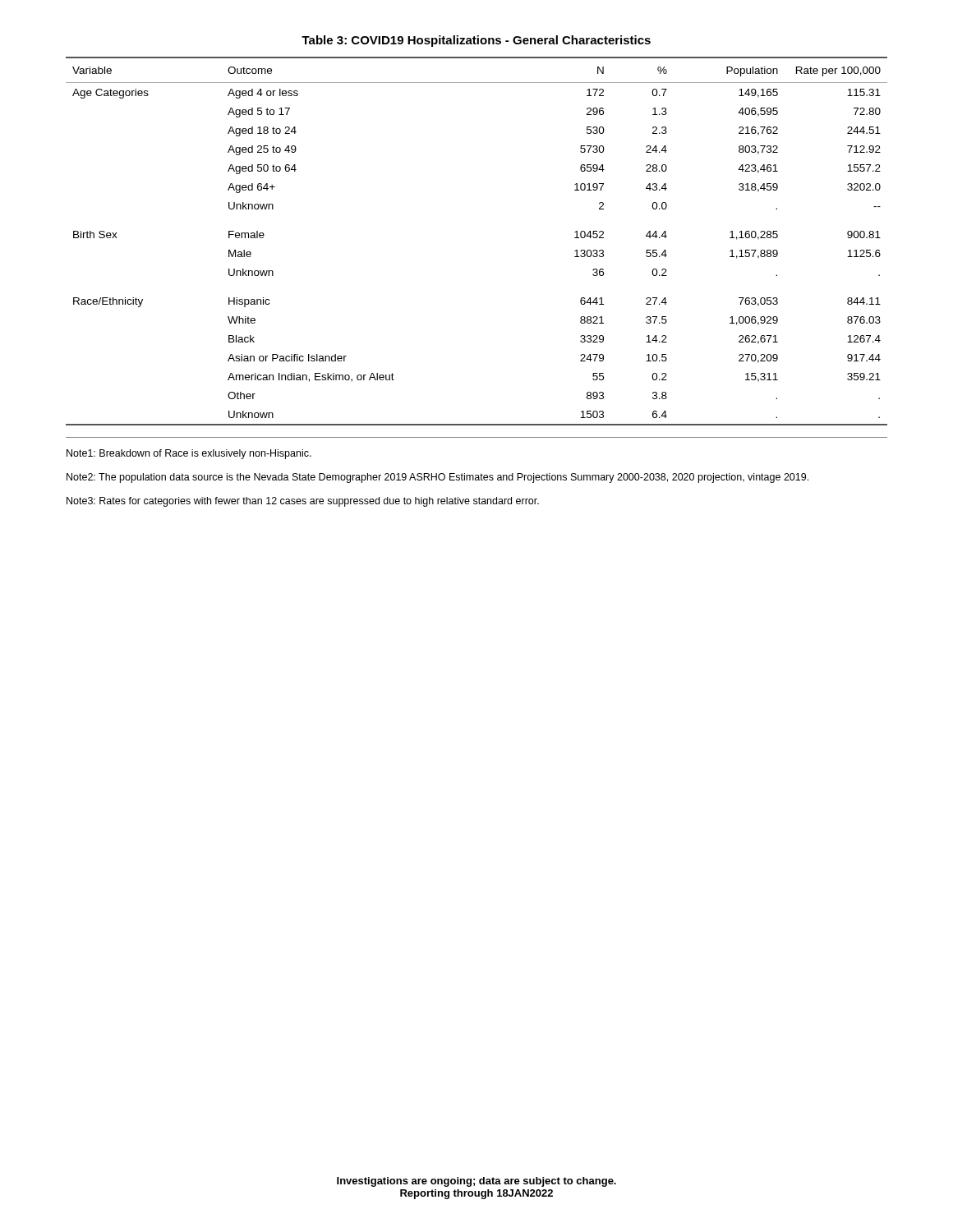Select the table

pyautogui.click(x=476, y=241)
